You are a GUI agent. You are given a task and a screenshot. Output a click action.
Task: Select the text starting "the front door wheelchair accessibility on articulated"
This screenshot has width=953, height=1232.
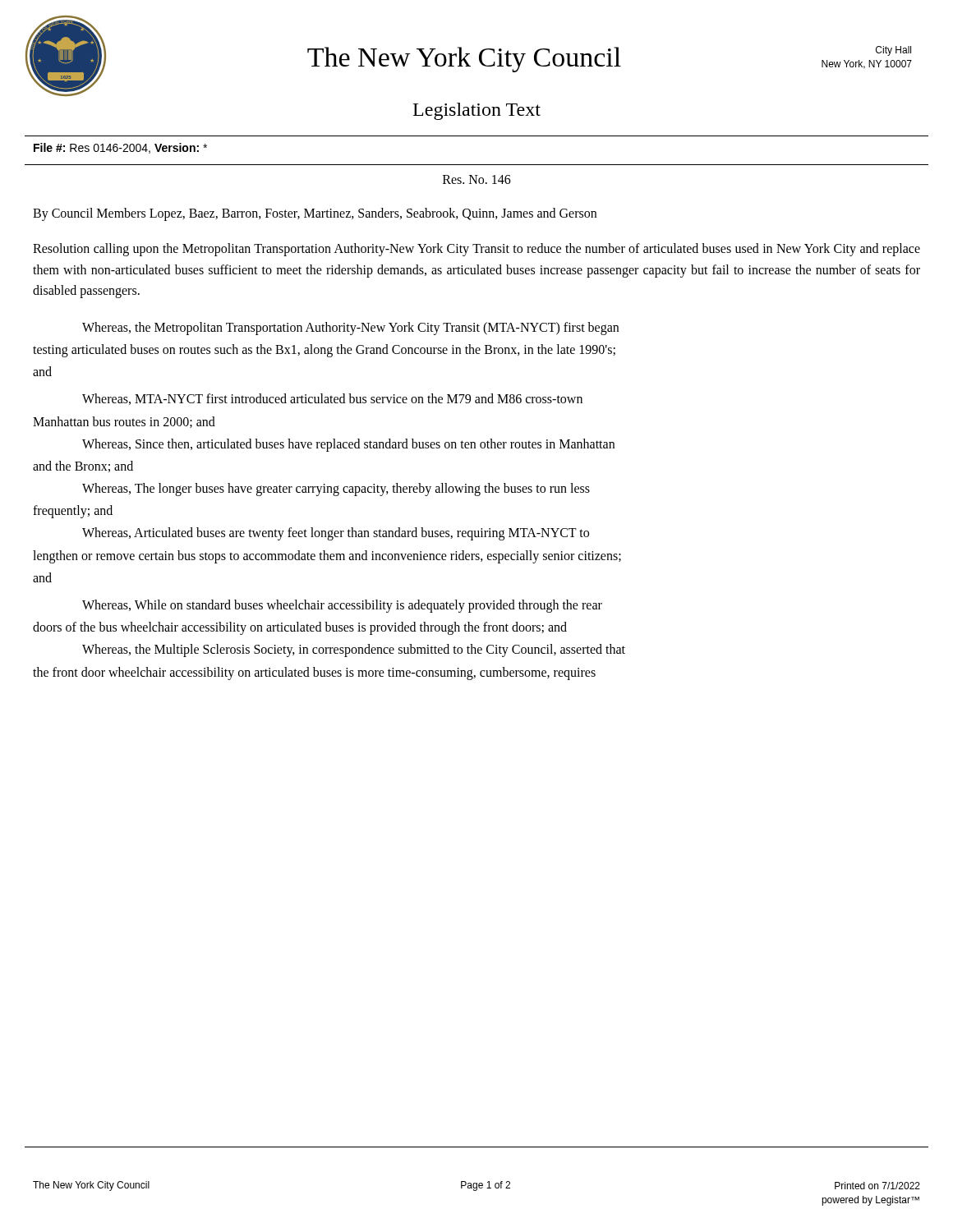coord(314,672)
